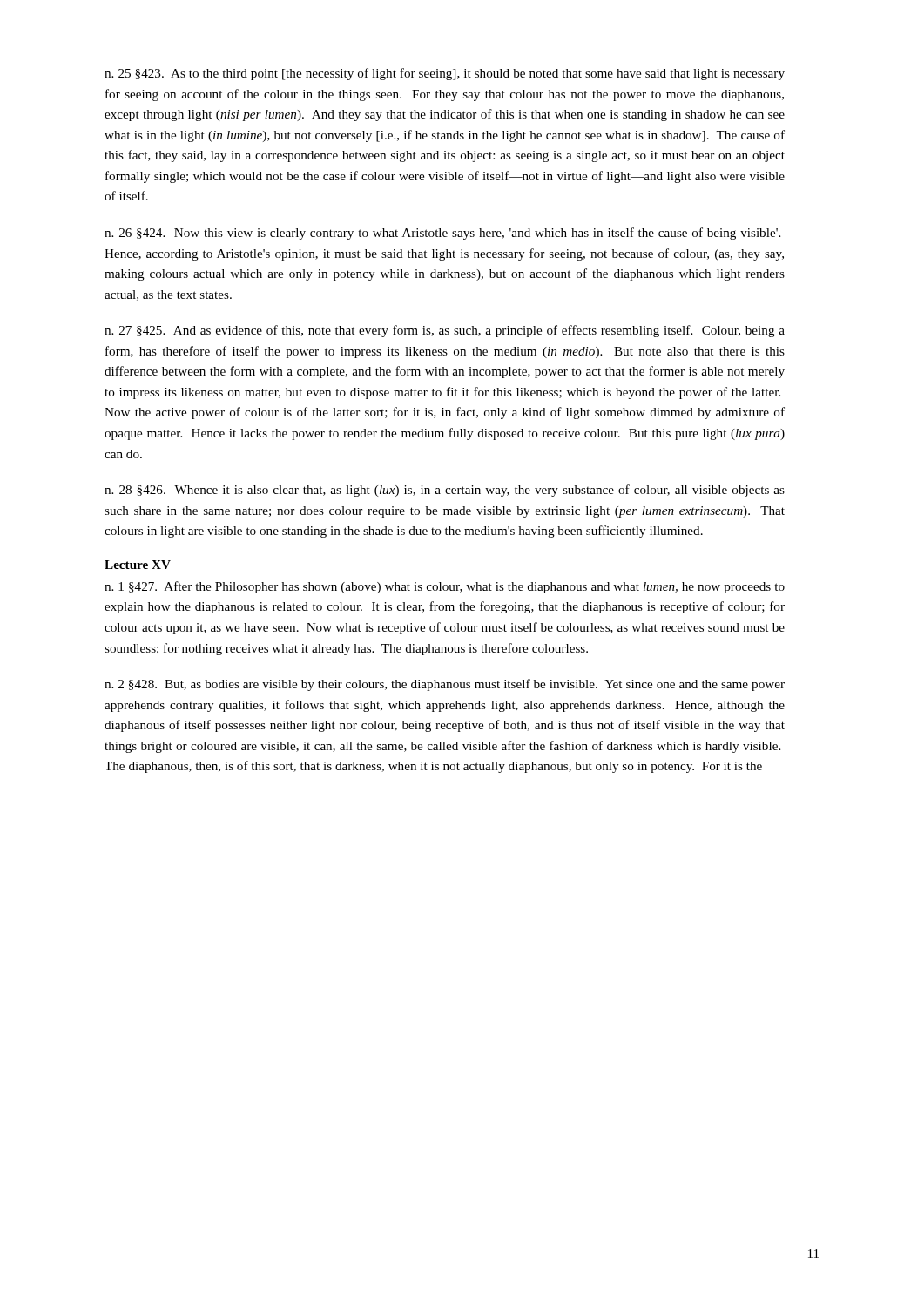Viewport: 924px width, 1307px height.
Task: Click on the block starting "n. 27 §425. And as evidence"
Action: coord(445,392)
